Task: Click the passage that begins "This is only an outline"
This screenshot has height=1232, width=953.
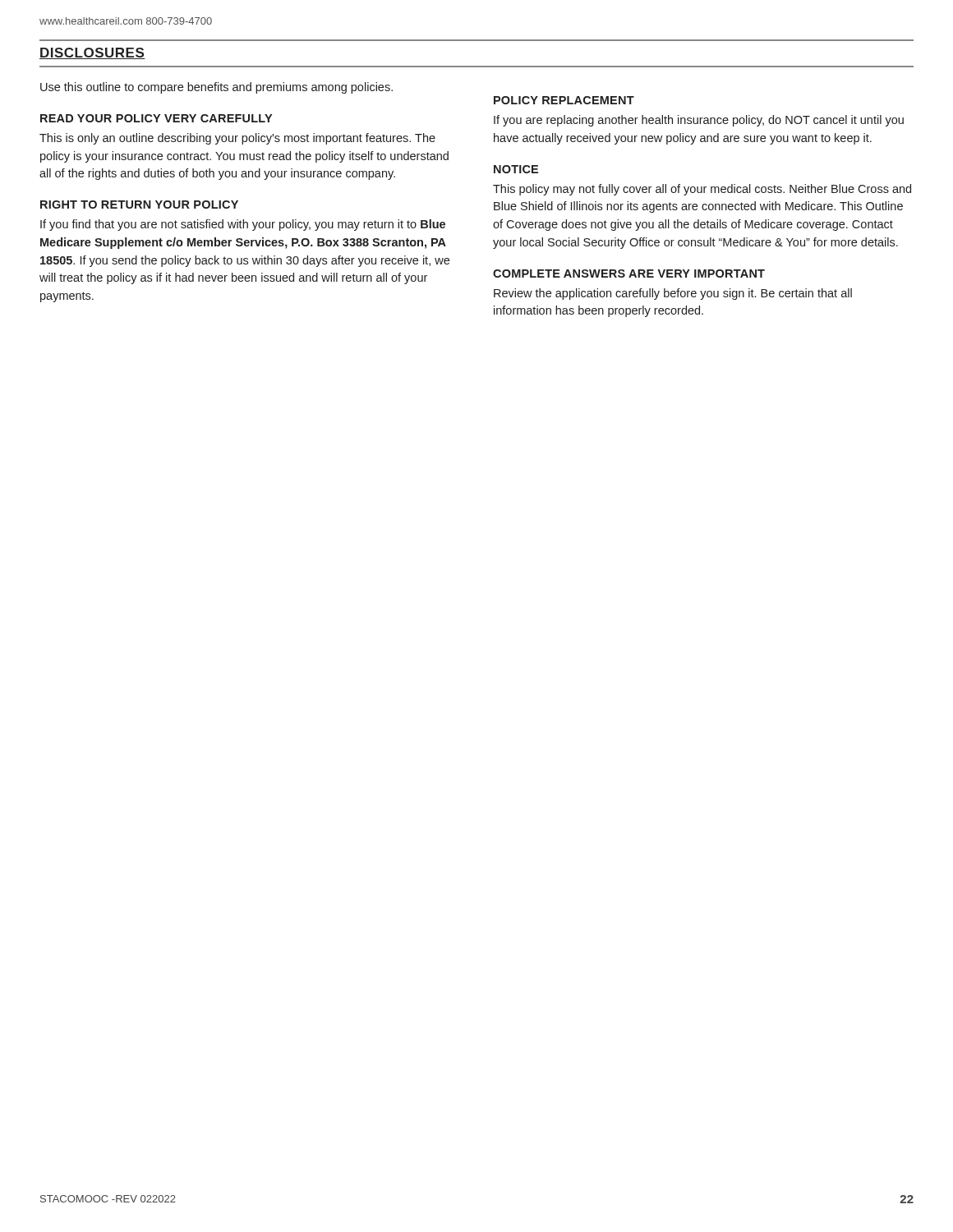Action: pos(244,156)
